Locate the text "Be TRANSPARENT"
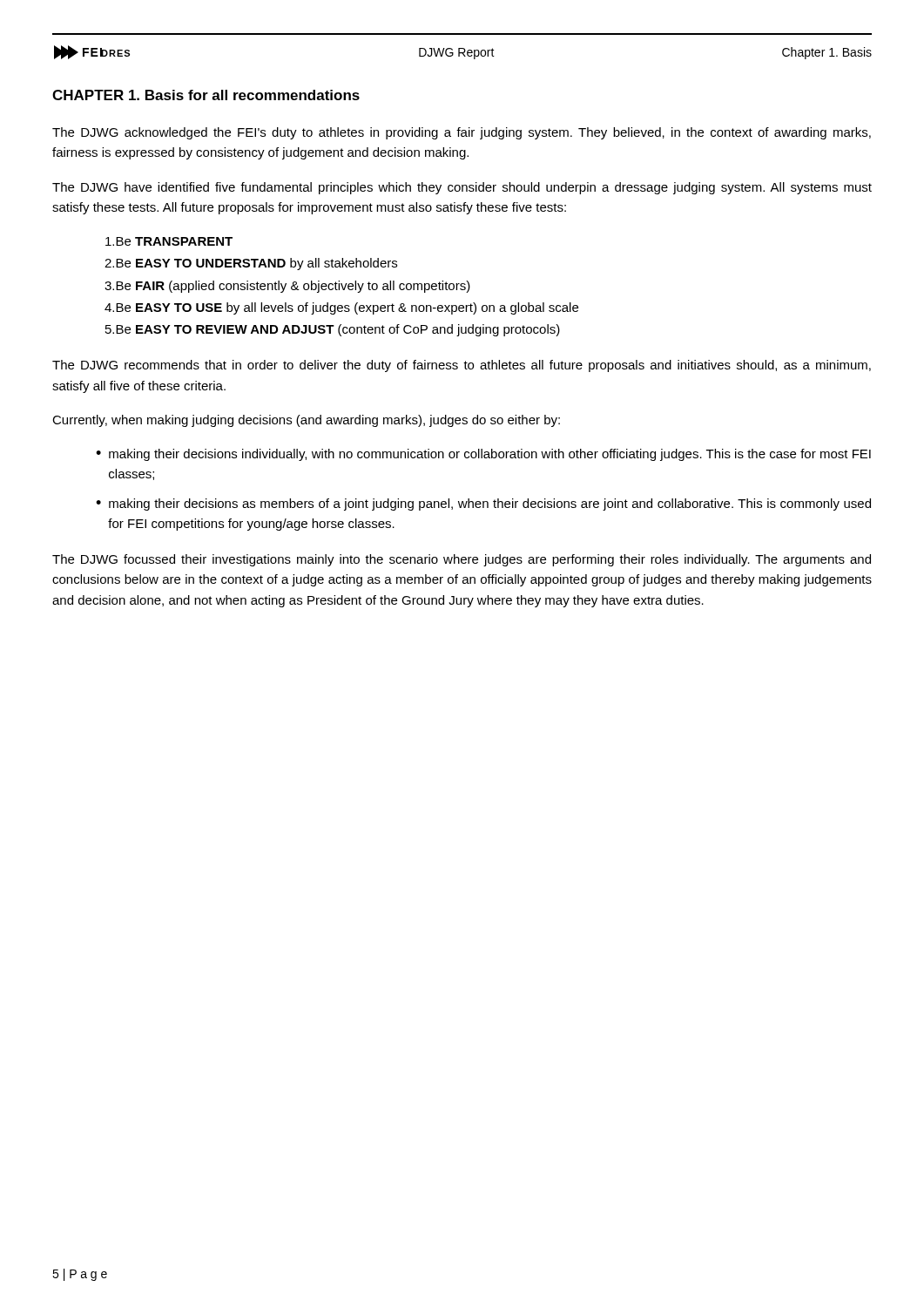The image size is (924, 1307). (169, 241)
